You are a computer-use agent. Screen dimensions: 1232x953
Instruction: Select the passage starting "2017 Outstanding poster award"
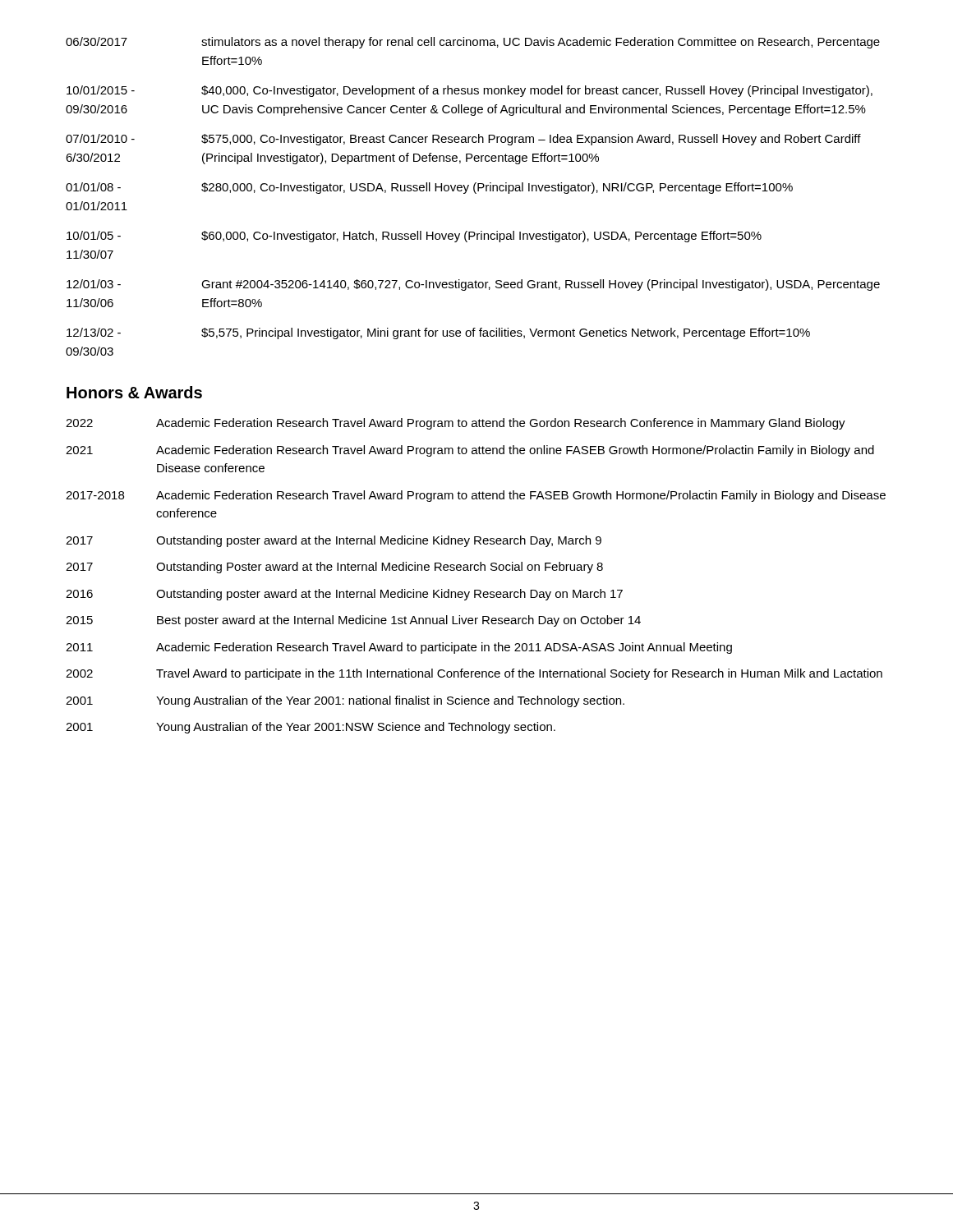[476, 540]
